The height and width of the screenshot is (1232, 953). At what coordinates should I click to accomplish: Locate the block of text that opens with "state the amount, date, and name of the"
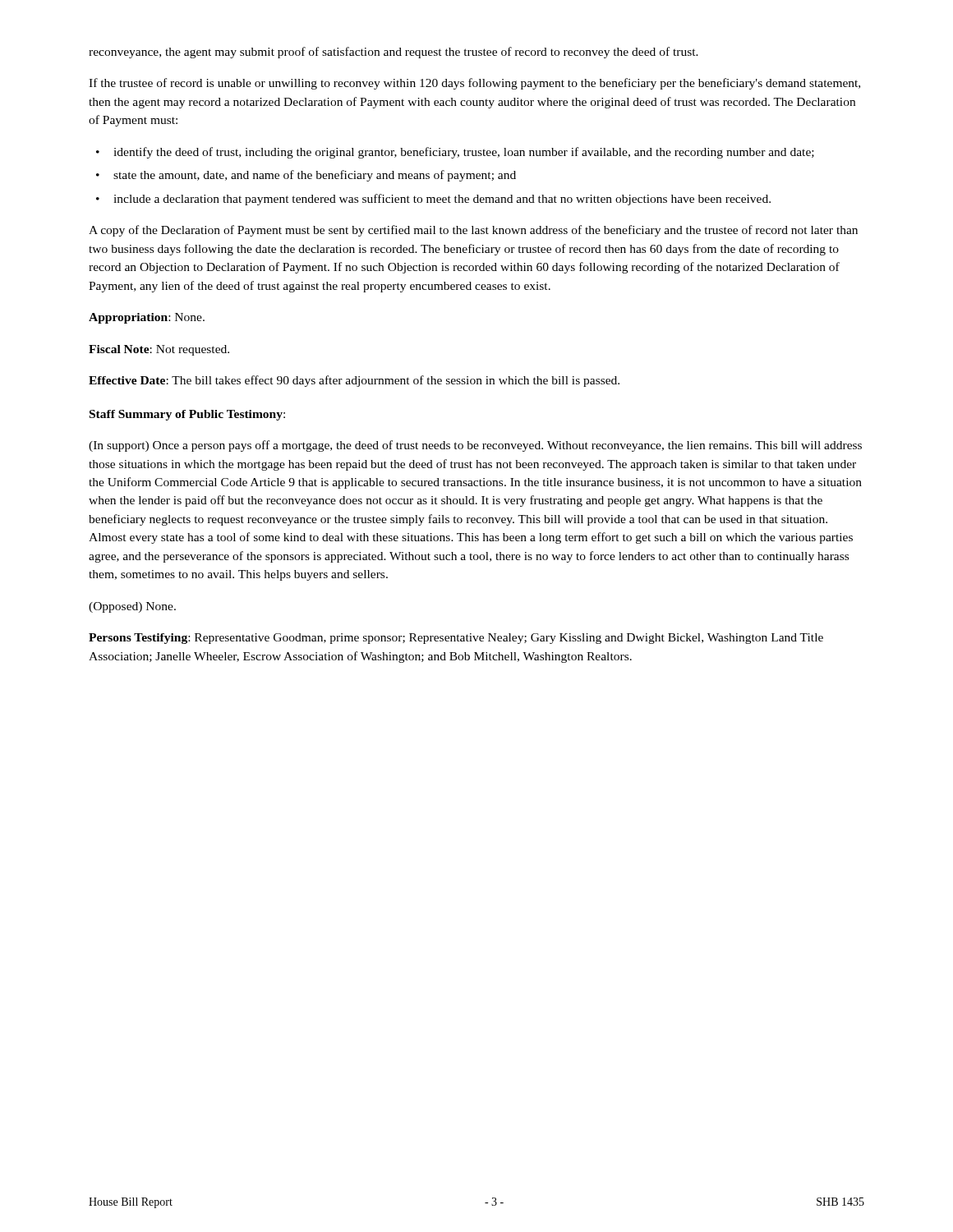[315, 175]
